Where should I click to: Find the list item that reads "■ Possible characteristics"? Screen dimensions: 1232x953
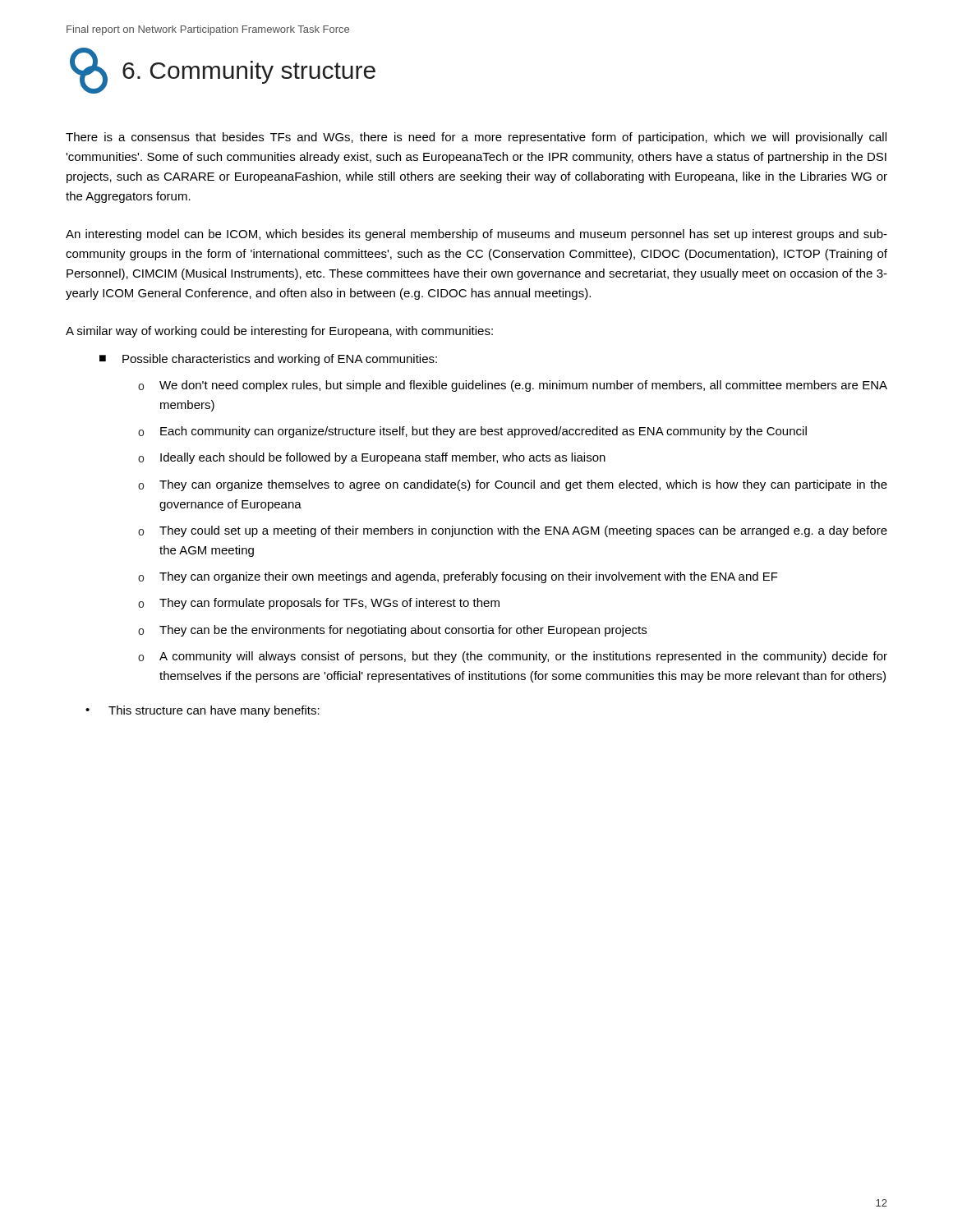click(493, 521)
